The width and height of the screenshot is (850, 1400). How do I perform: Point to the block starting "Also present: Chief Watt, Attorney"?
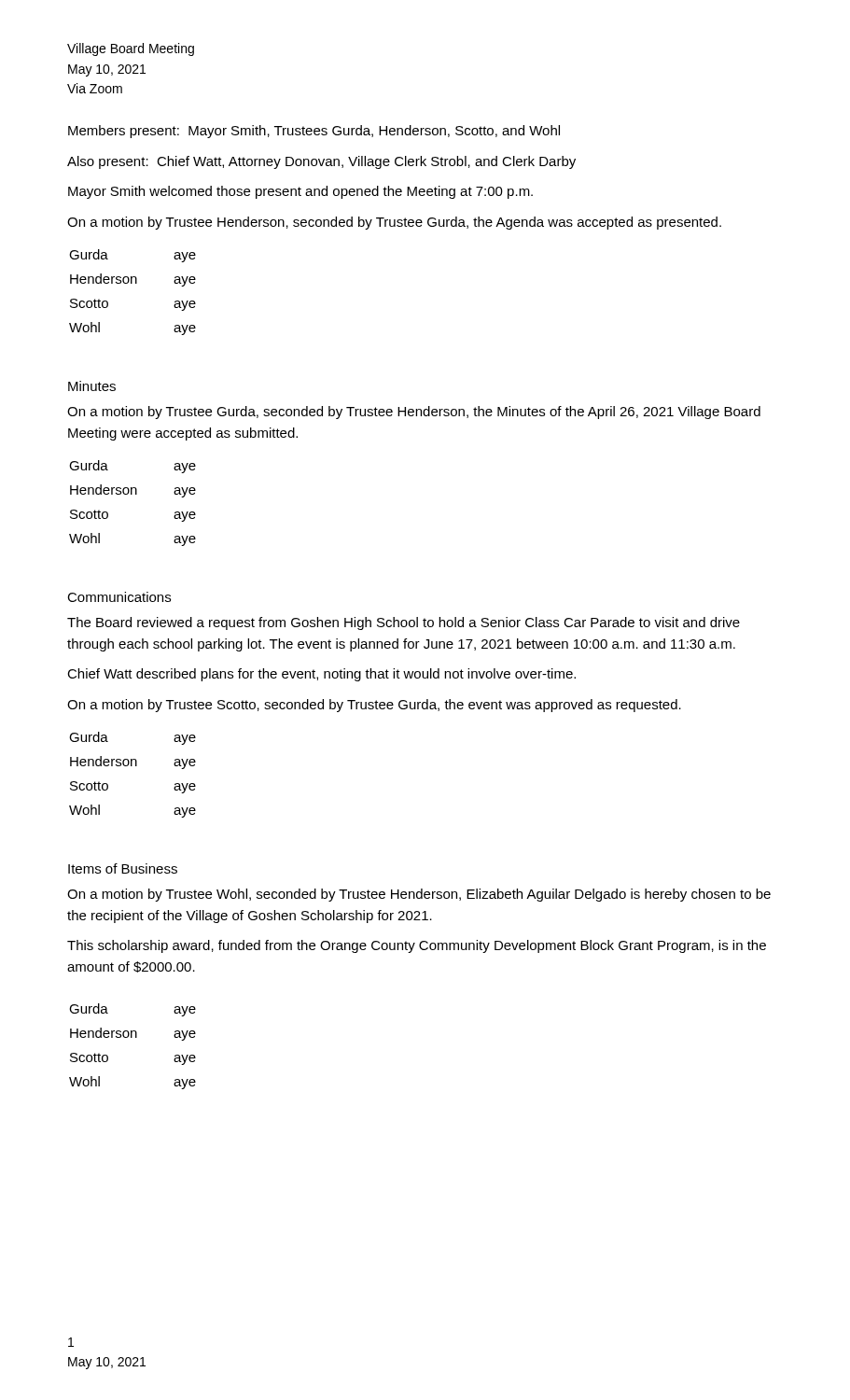(x=322, y=161)
